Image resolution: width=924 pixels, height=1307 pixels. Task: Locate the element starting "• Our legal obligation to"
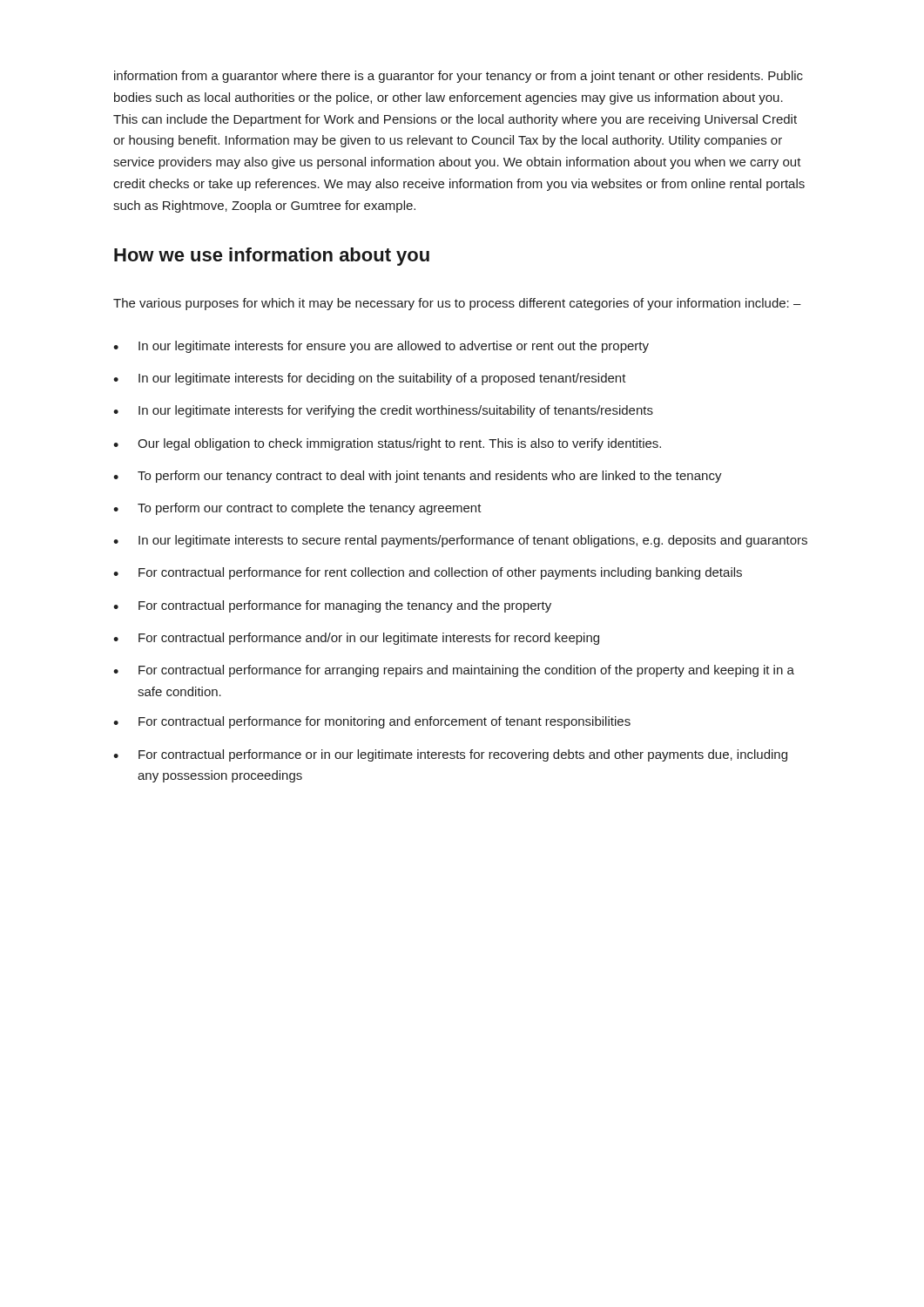pyautogui.click(x=462, y=445)
